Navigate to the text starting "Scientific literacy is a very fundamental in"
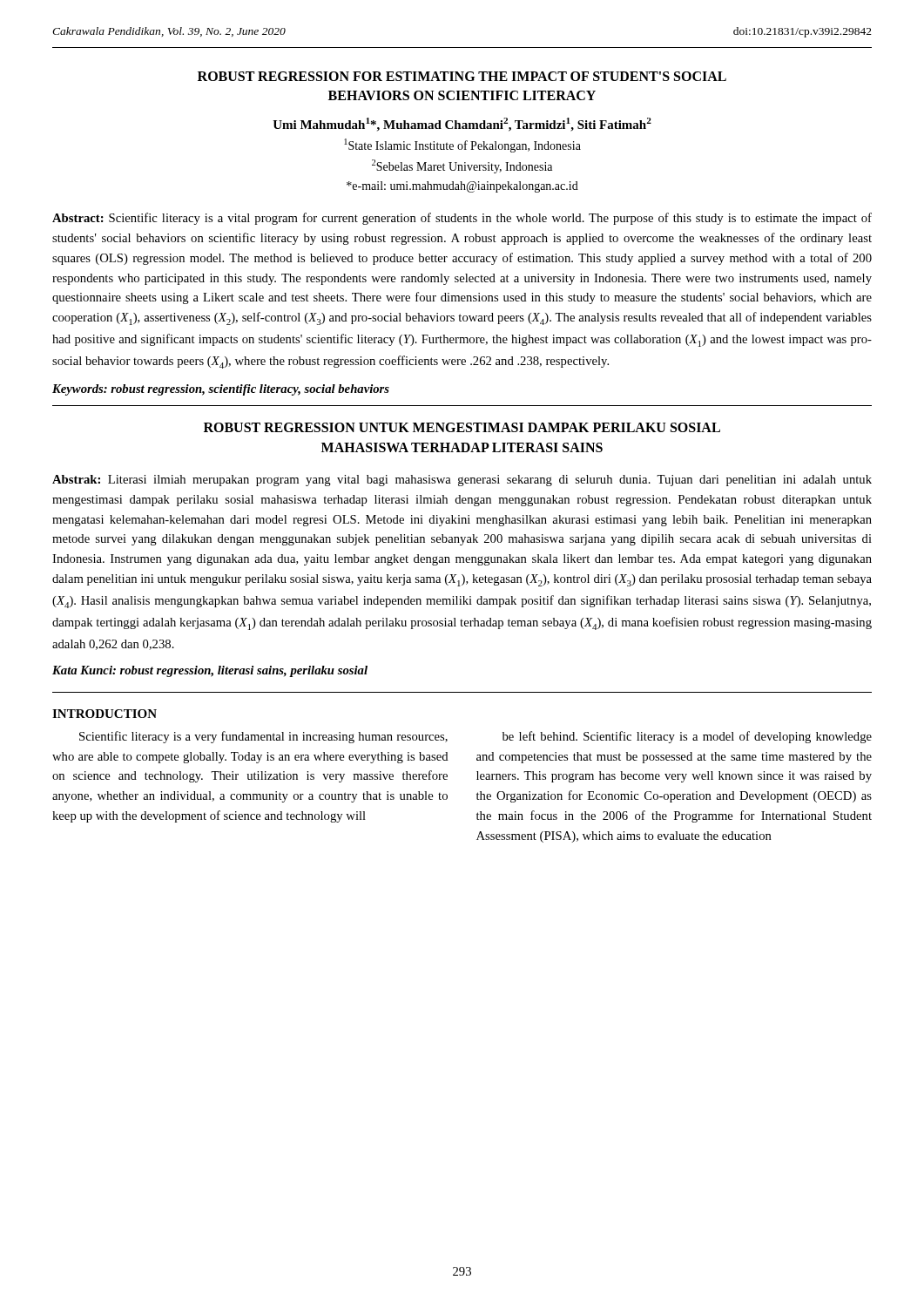924x1307 pixels. [x=250, y=776]
